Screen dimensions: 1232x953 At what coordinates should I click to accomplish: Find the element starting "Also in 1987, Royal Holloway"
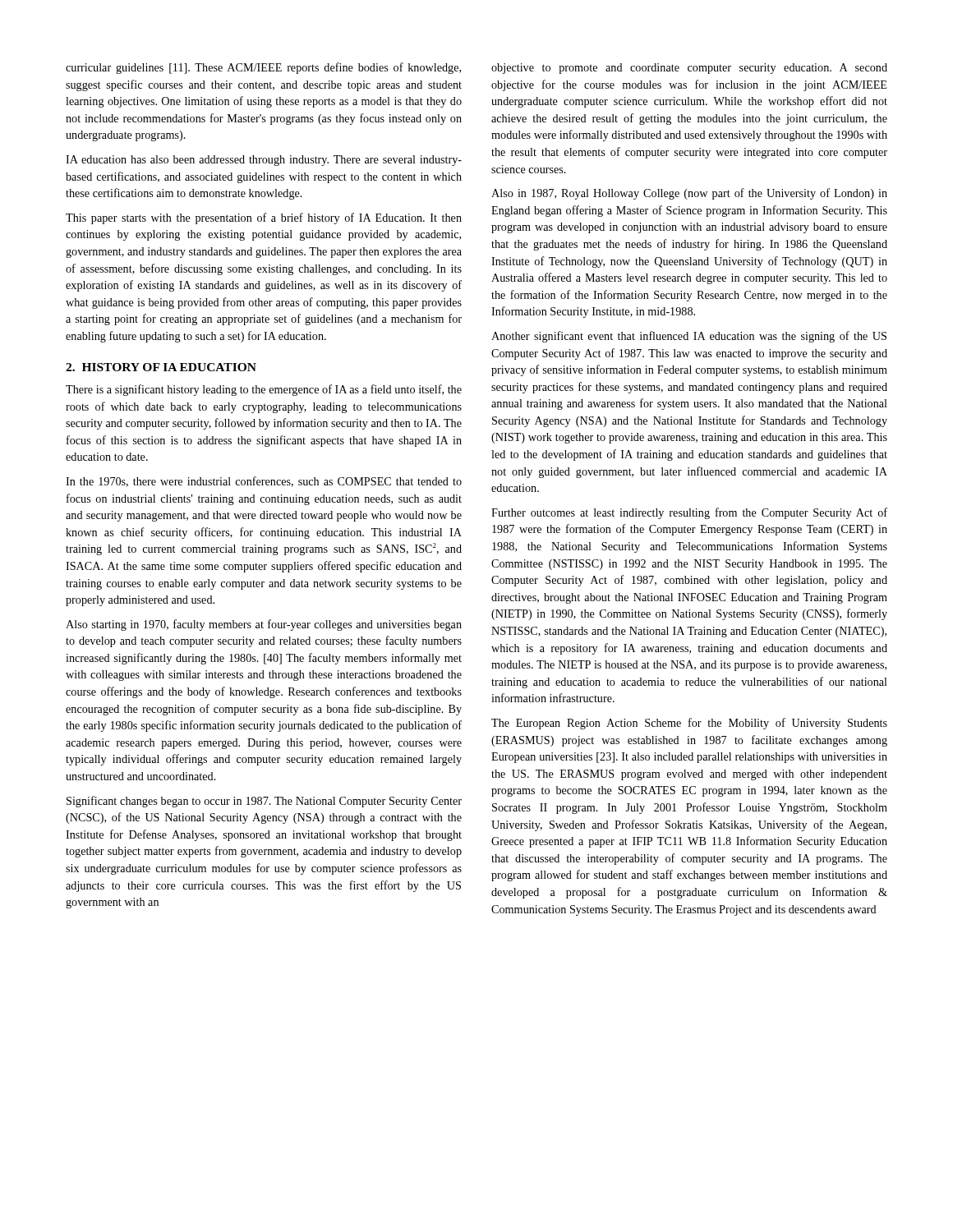click(689, 253)
